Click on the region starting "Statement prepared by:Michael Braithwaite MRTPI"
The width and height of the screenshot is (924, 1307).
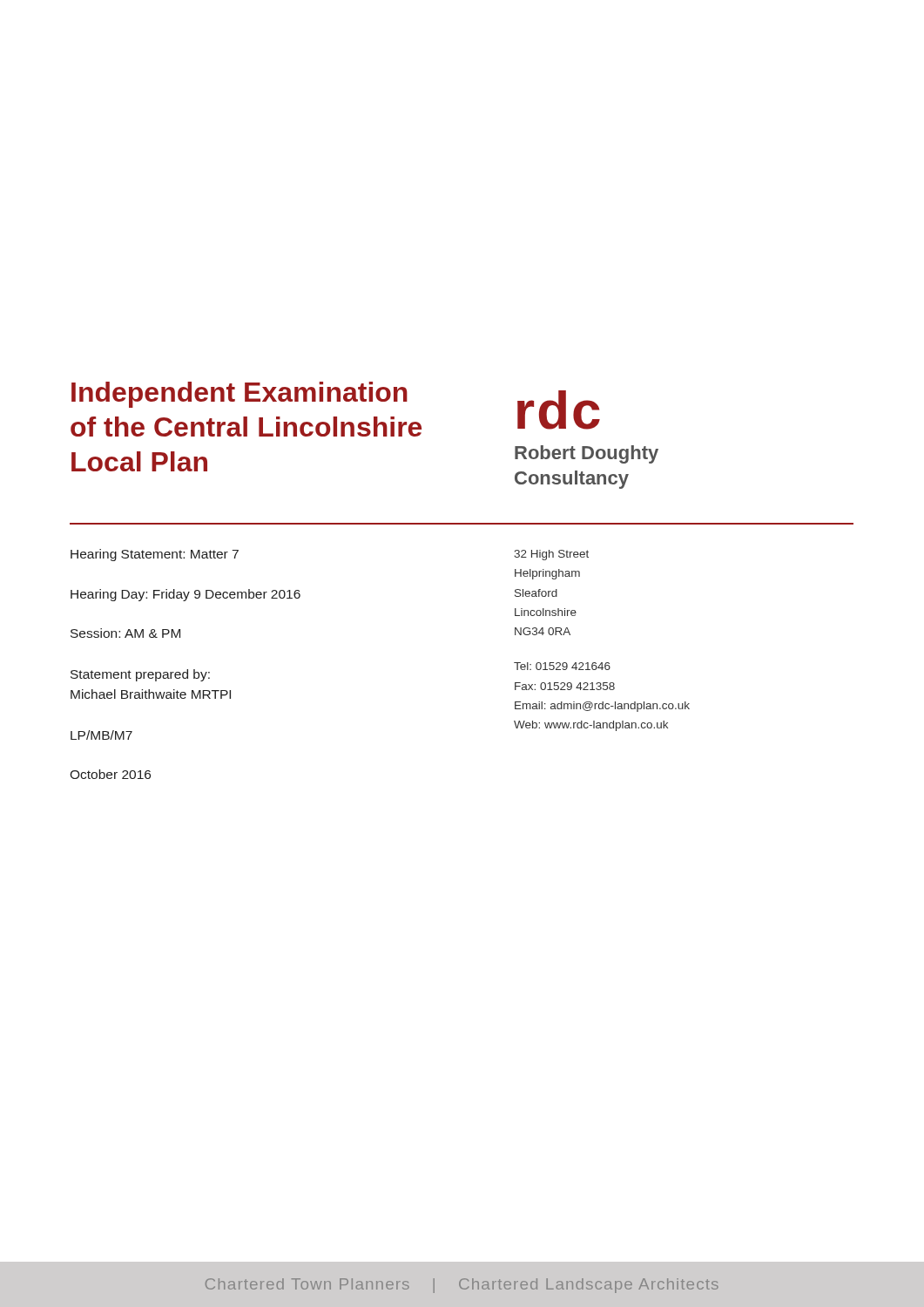point(151,684)
